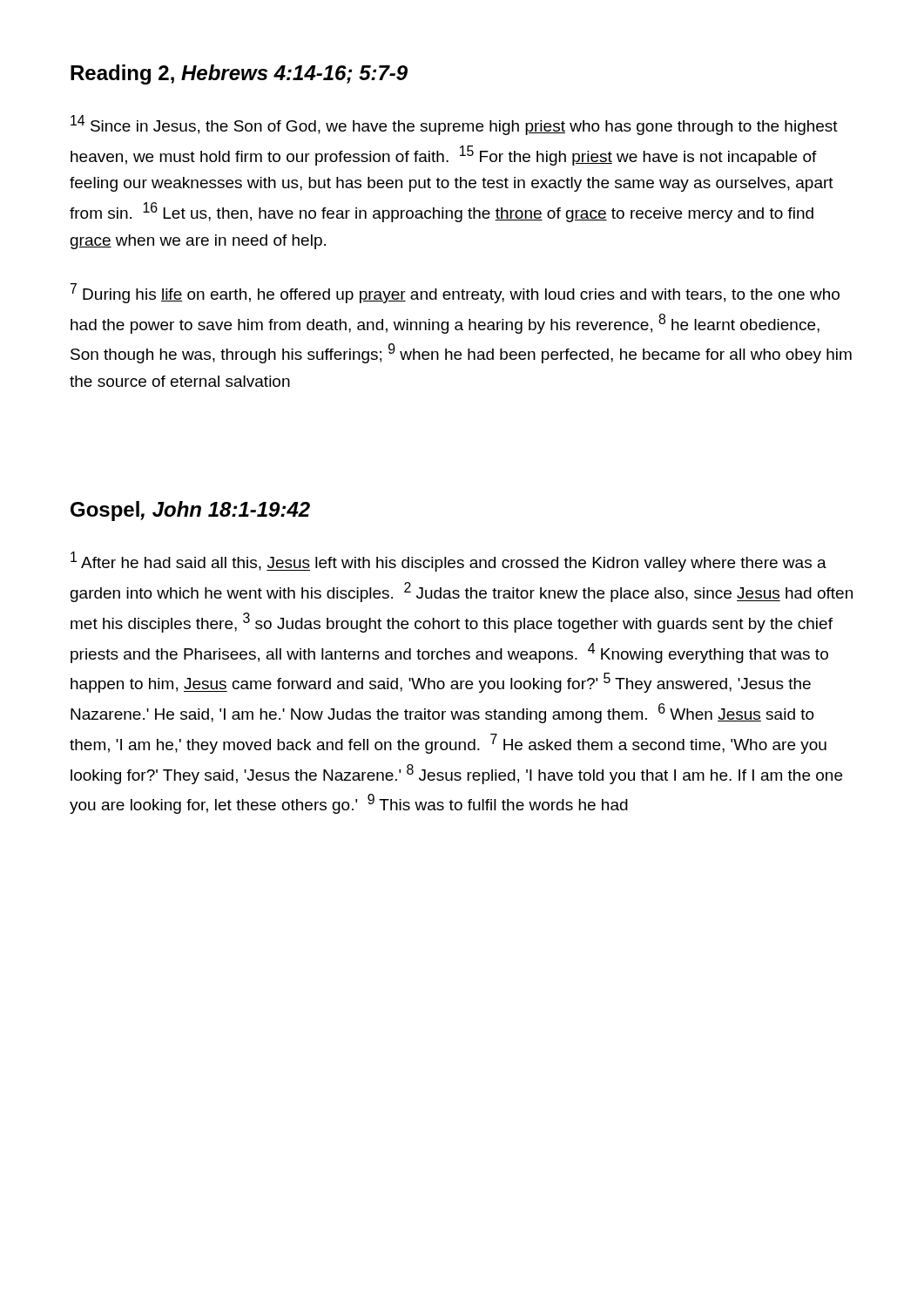Select the text block containing "7 During his life on"
Viewport: 924px width, 1307px height.
(x=461, y=336)
